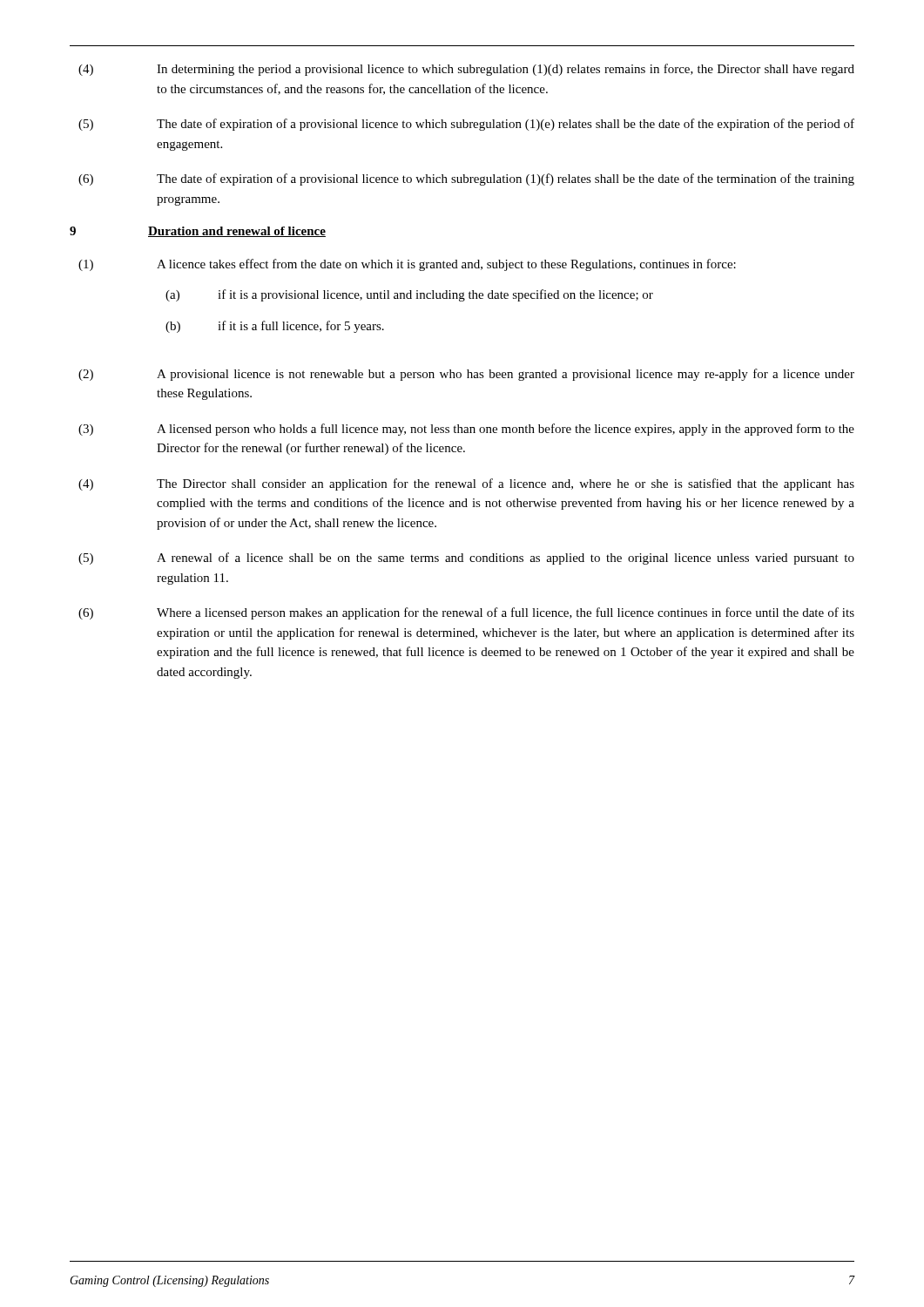
Task: Select the block starting "(2) A provisional licence"
Action: click(x=462, y=383)
